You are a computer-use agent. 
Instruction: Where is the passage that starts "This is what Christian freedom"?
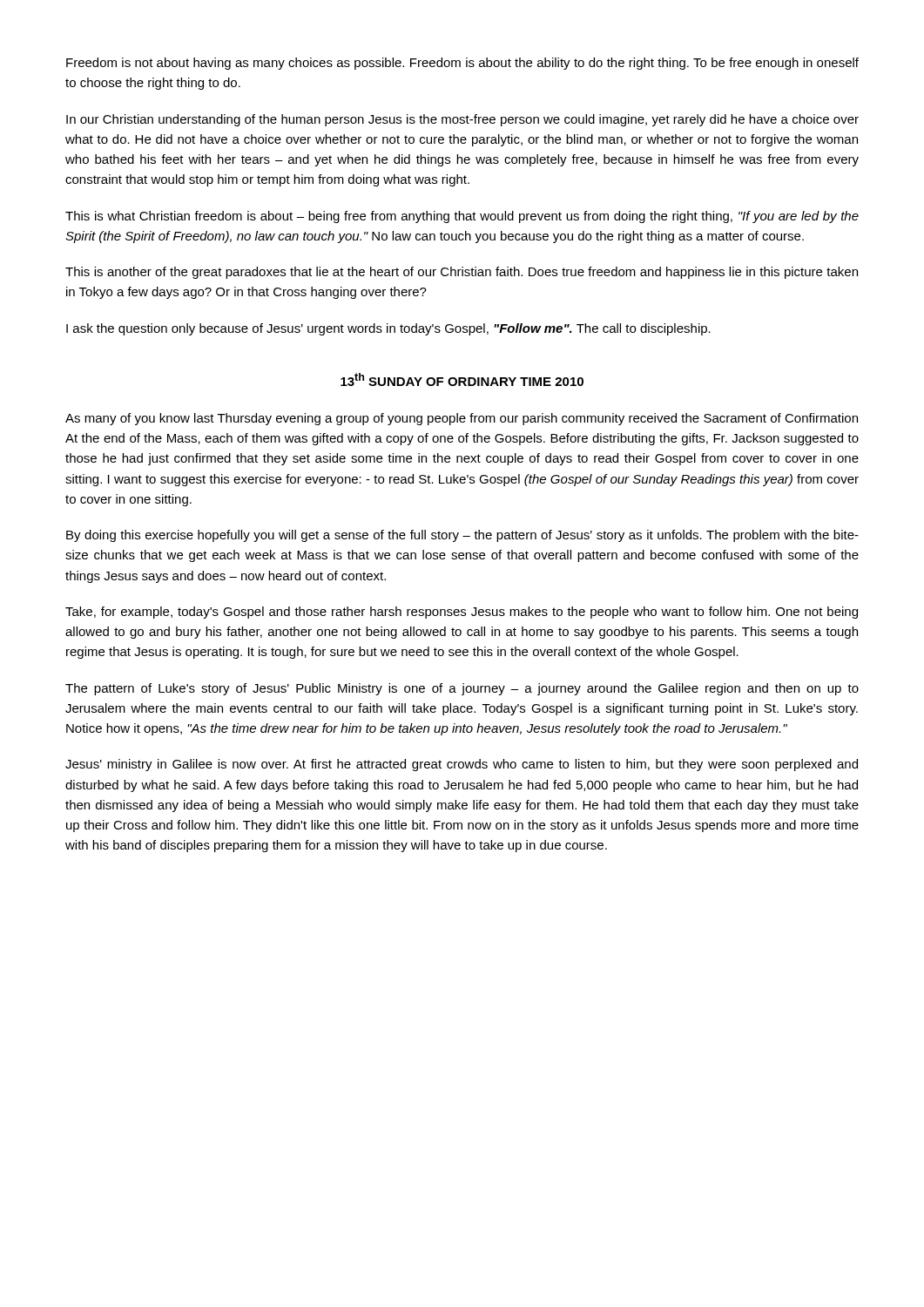coord(462,225)
